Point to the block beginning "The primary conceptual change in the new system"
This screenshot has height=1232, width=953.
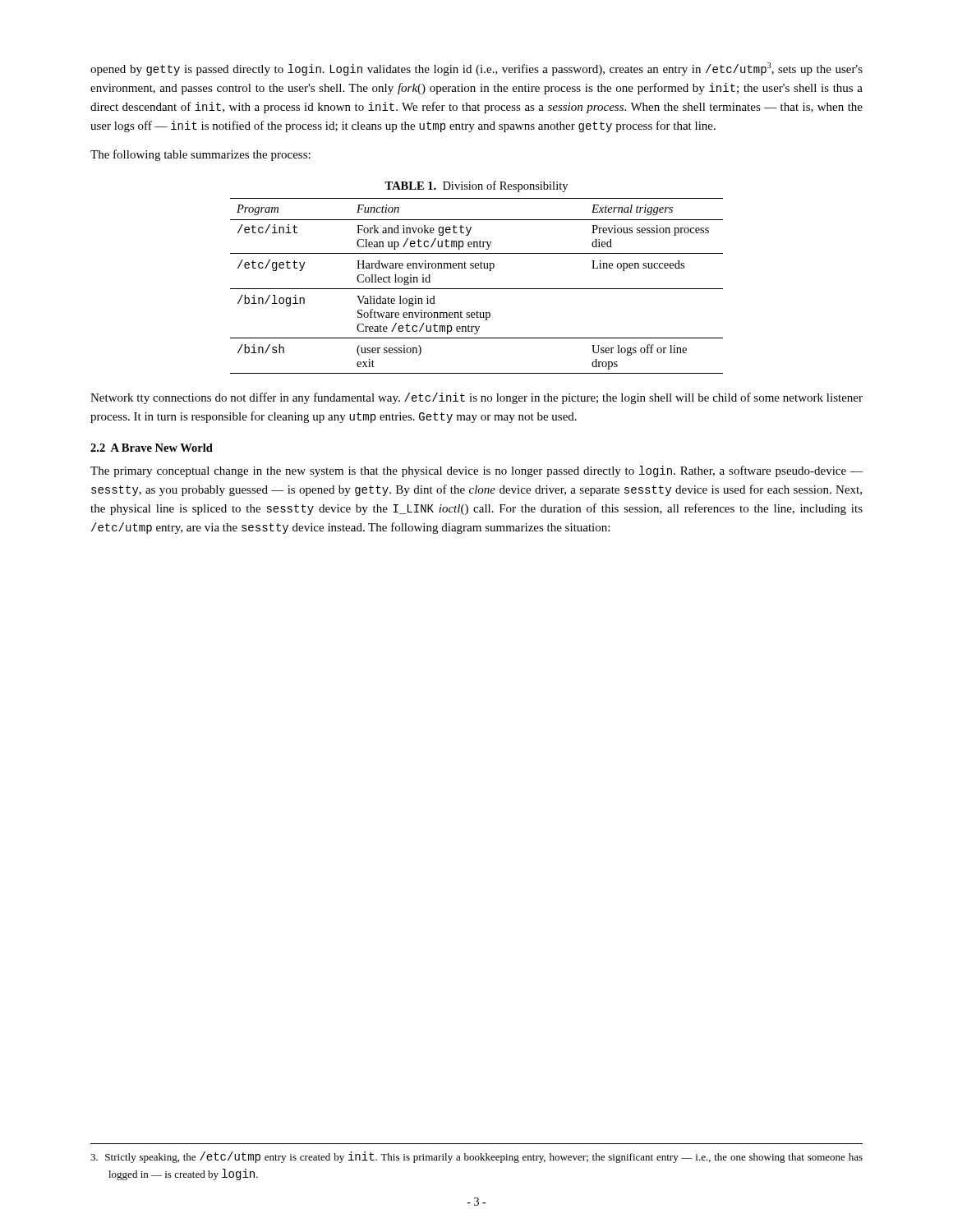tap(476, 499)
